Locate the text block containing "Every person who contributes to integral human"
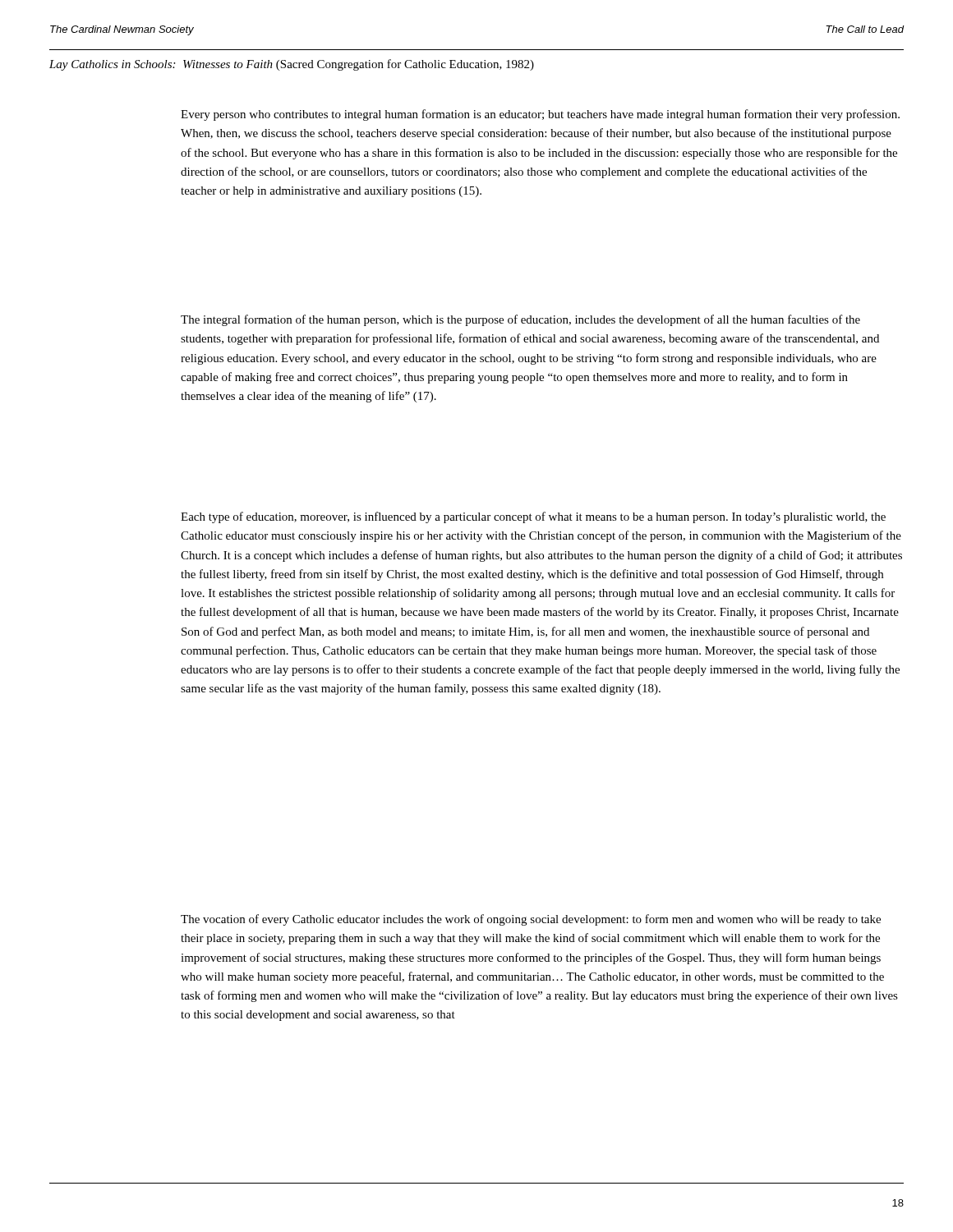Viewport: 953px width, 1232px height. pyautogui.click(x=541, y=152)
